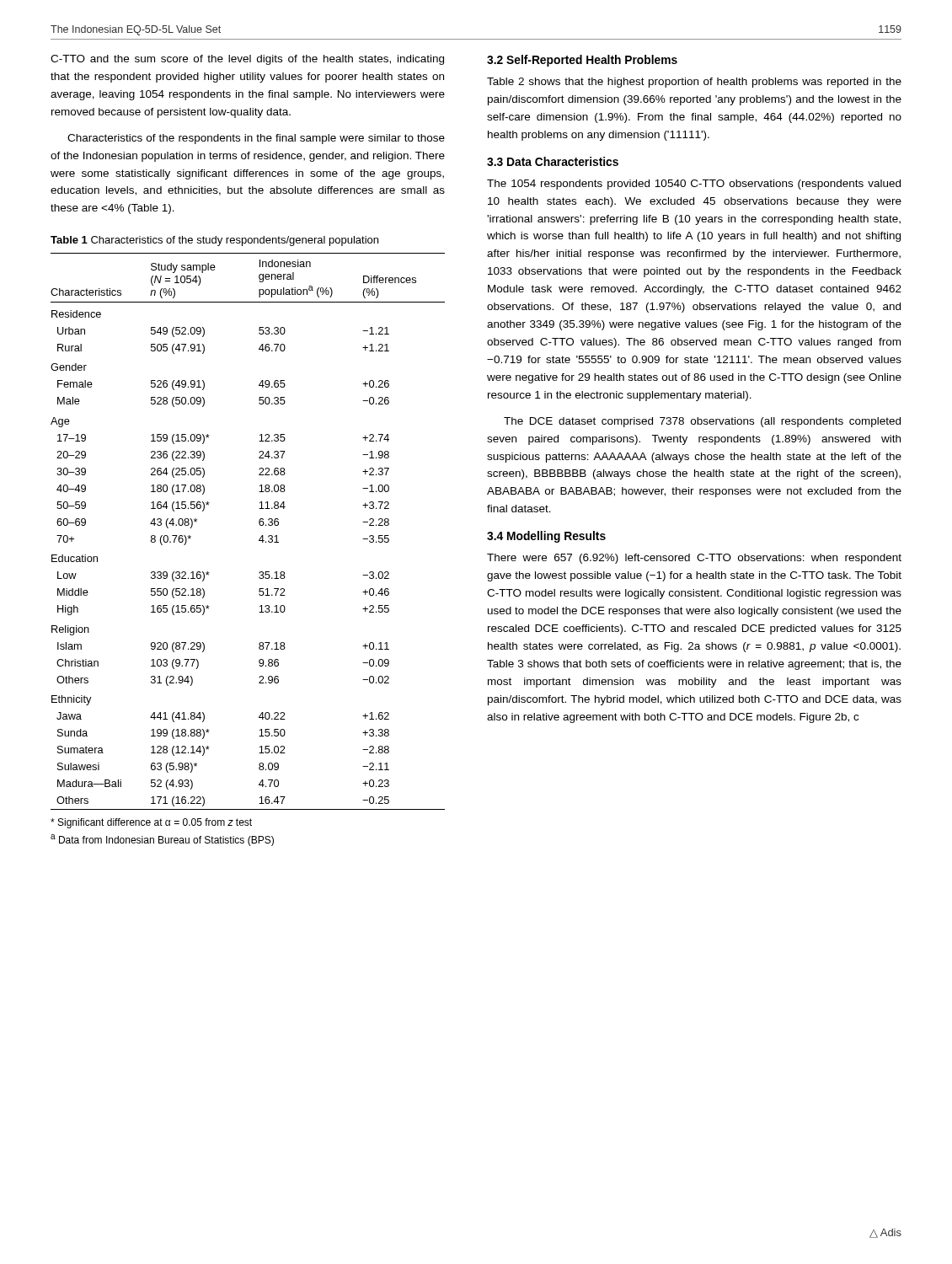Click on the caption containing "Table 1 Characteristics"
952x1264 pixels.
pyautogui.click(x=215, y=240)
